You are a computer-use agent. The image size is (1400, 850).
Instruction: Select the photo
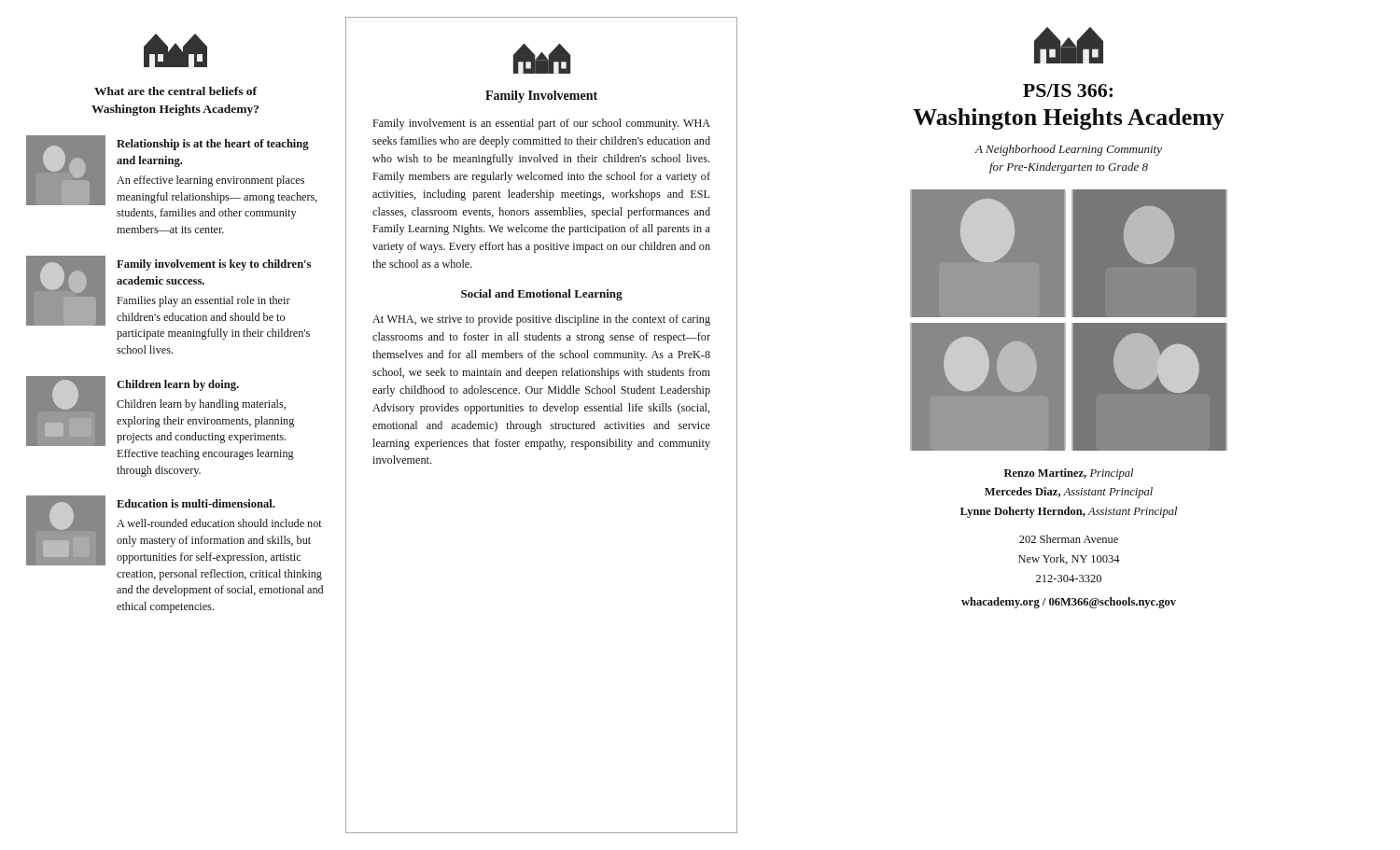1069,320
